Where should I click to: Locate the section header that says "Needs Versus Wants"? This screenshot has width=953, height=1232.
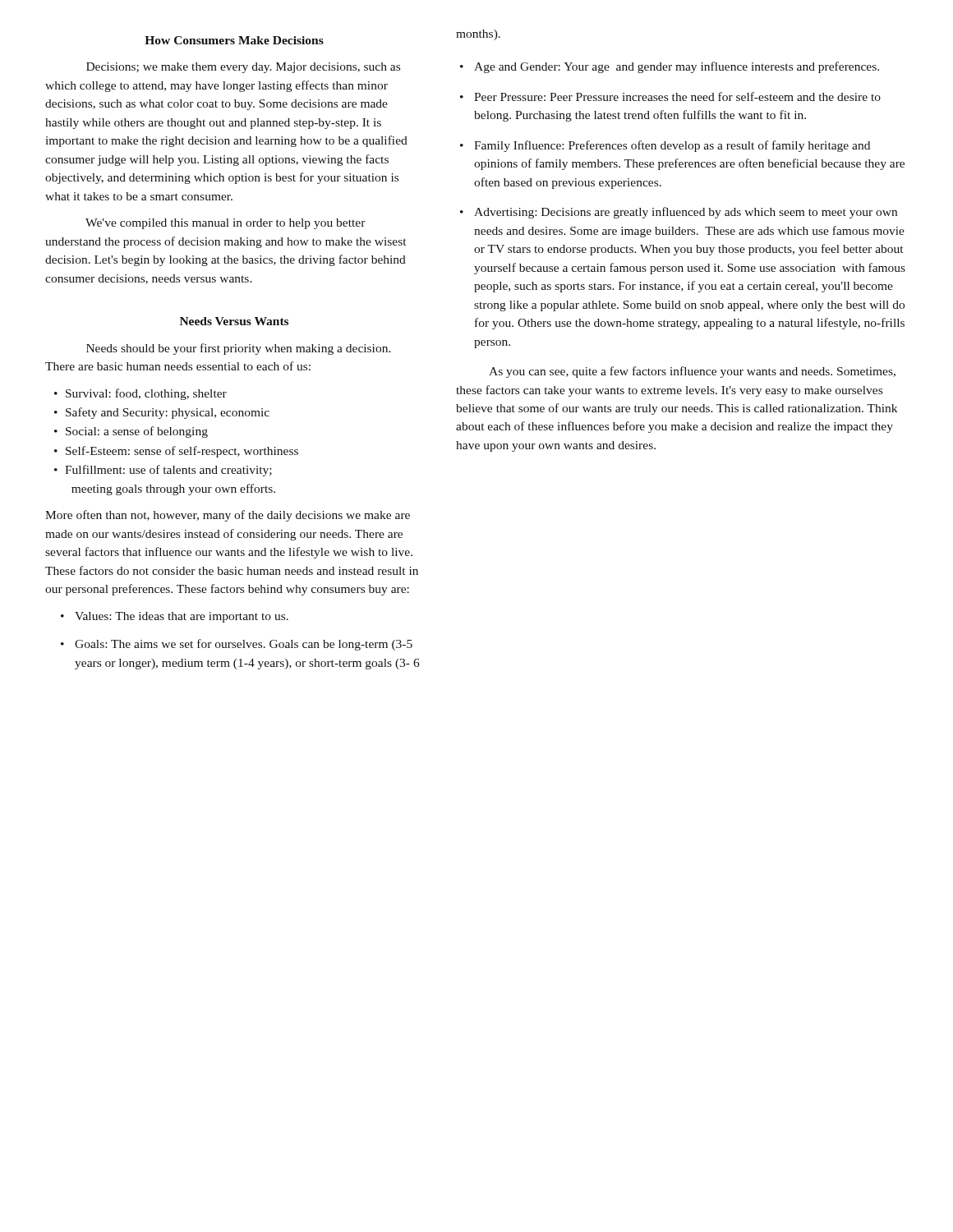point(234,321)
